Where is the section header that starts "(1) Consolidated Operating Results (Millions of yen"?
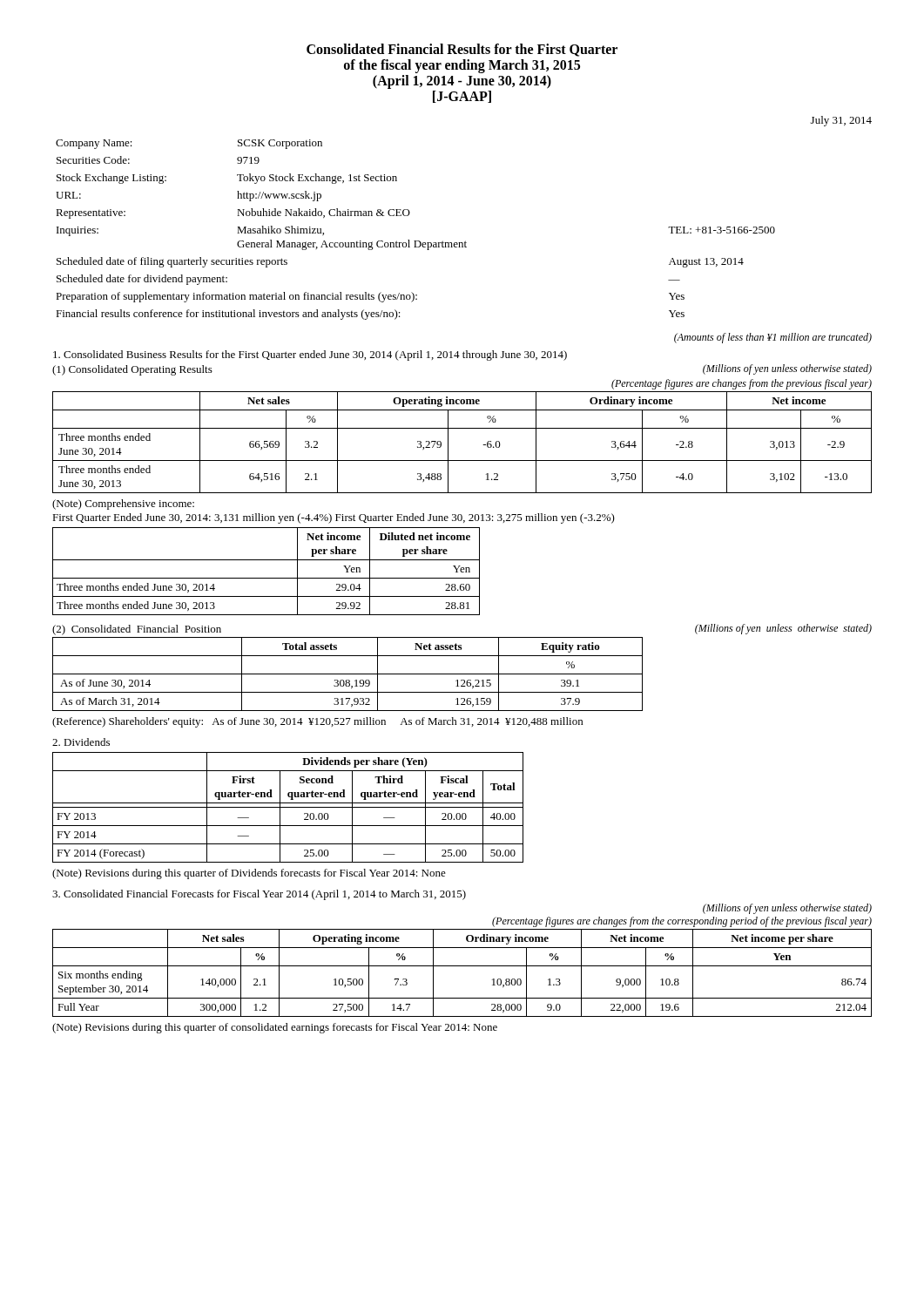The image size is (924, 1307). click(x=462, y=369)
